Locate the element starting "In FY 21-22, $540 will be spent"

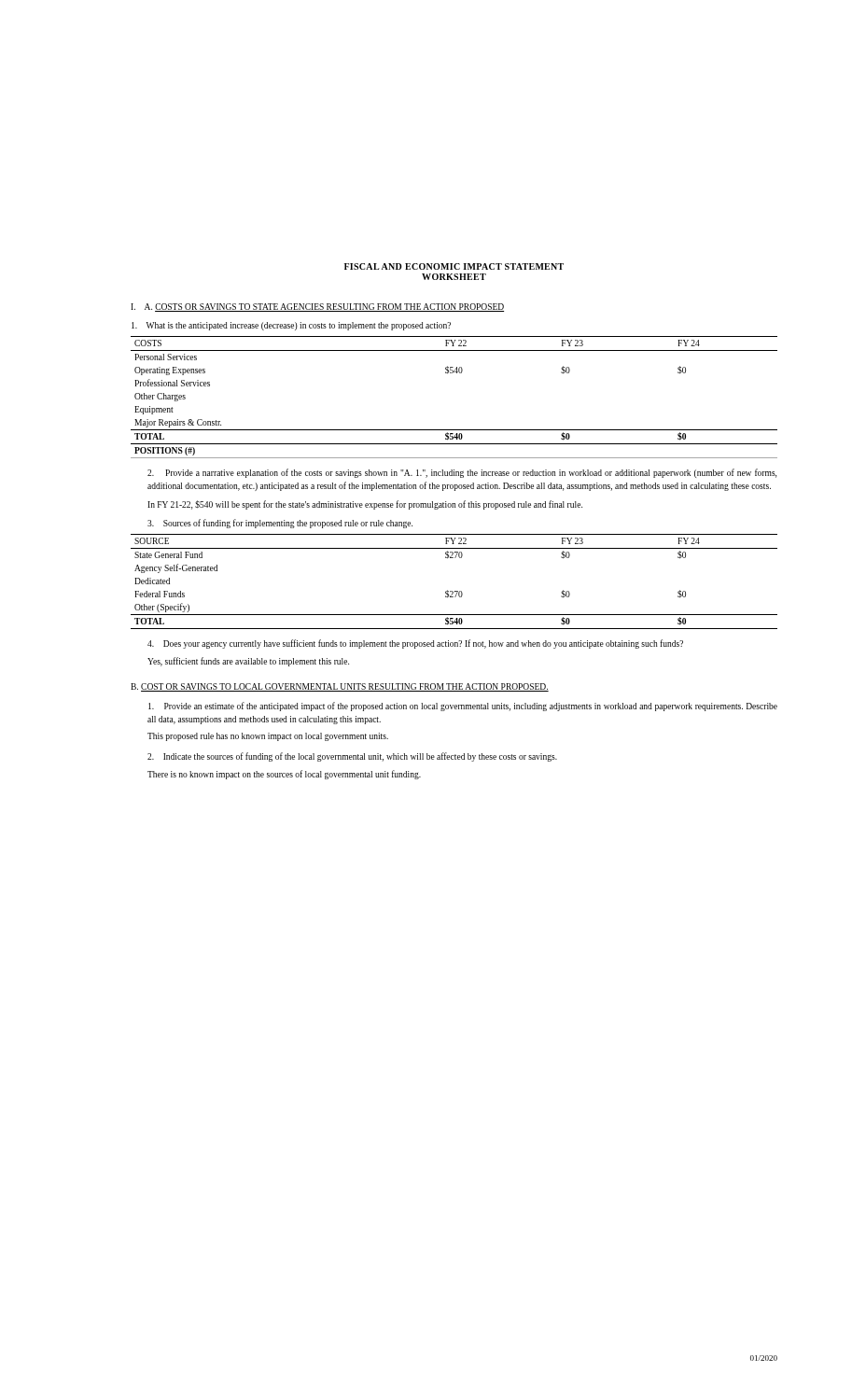[365, 504]
